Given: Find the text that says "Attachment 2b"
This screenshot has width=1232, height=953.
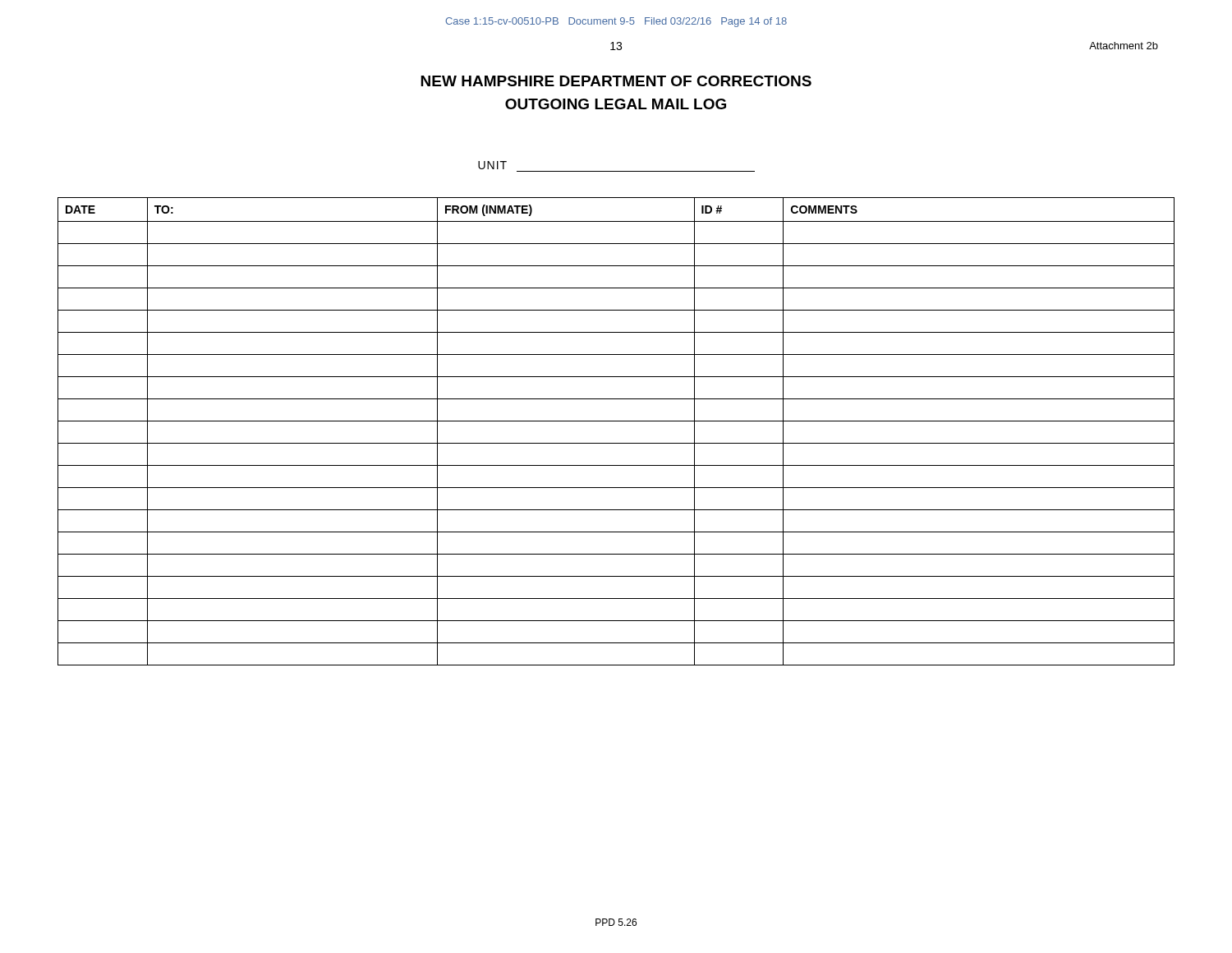Looking at the screenshot, I should click(1124, 46).
